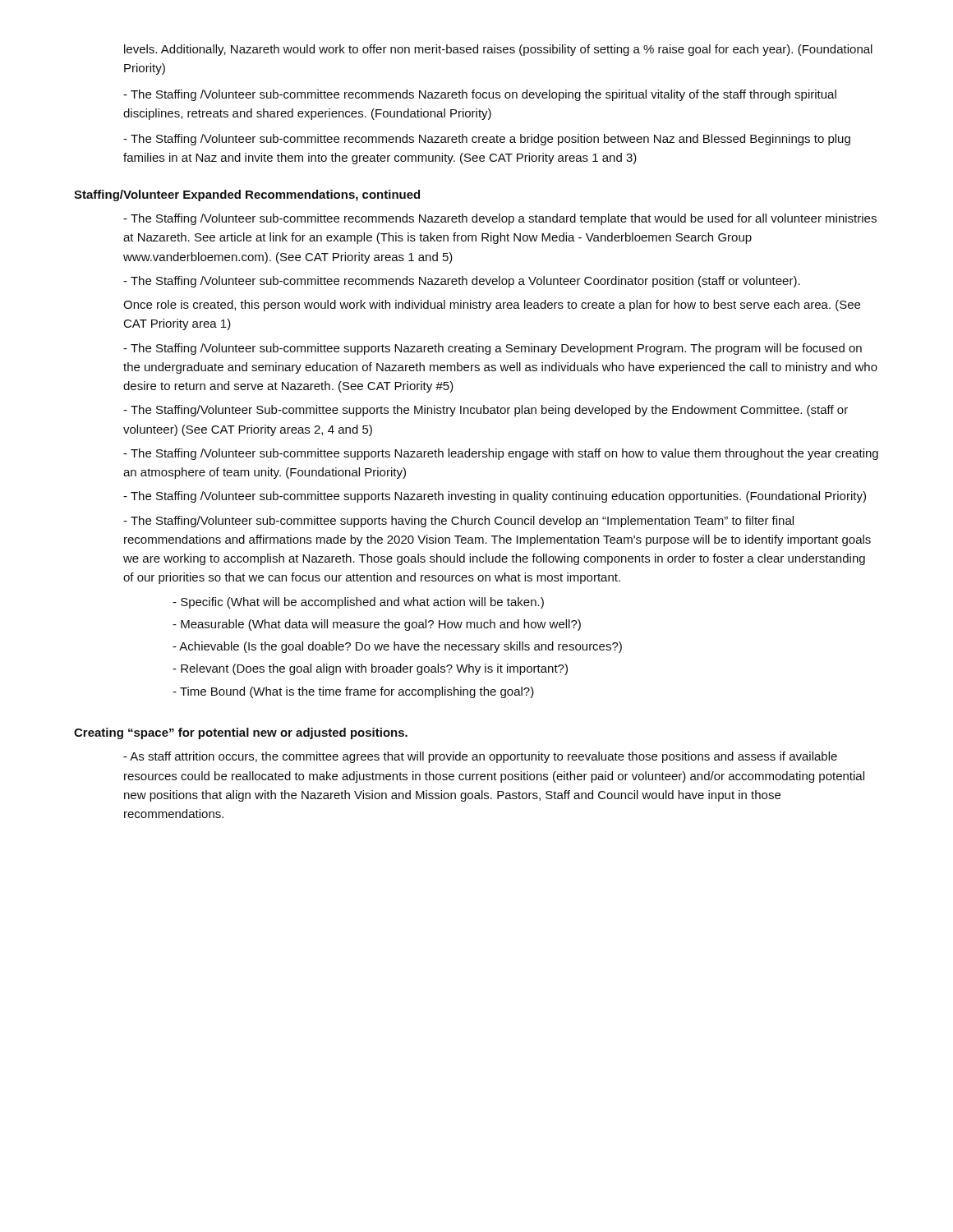Click on the text block starting "The Staffing/Volunteer Sub-committee supports the"
This screenshot has height=1232, width=953.
coord(486,419)
